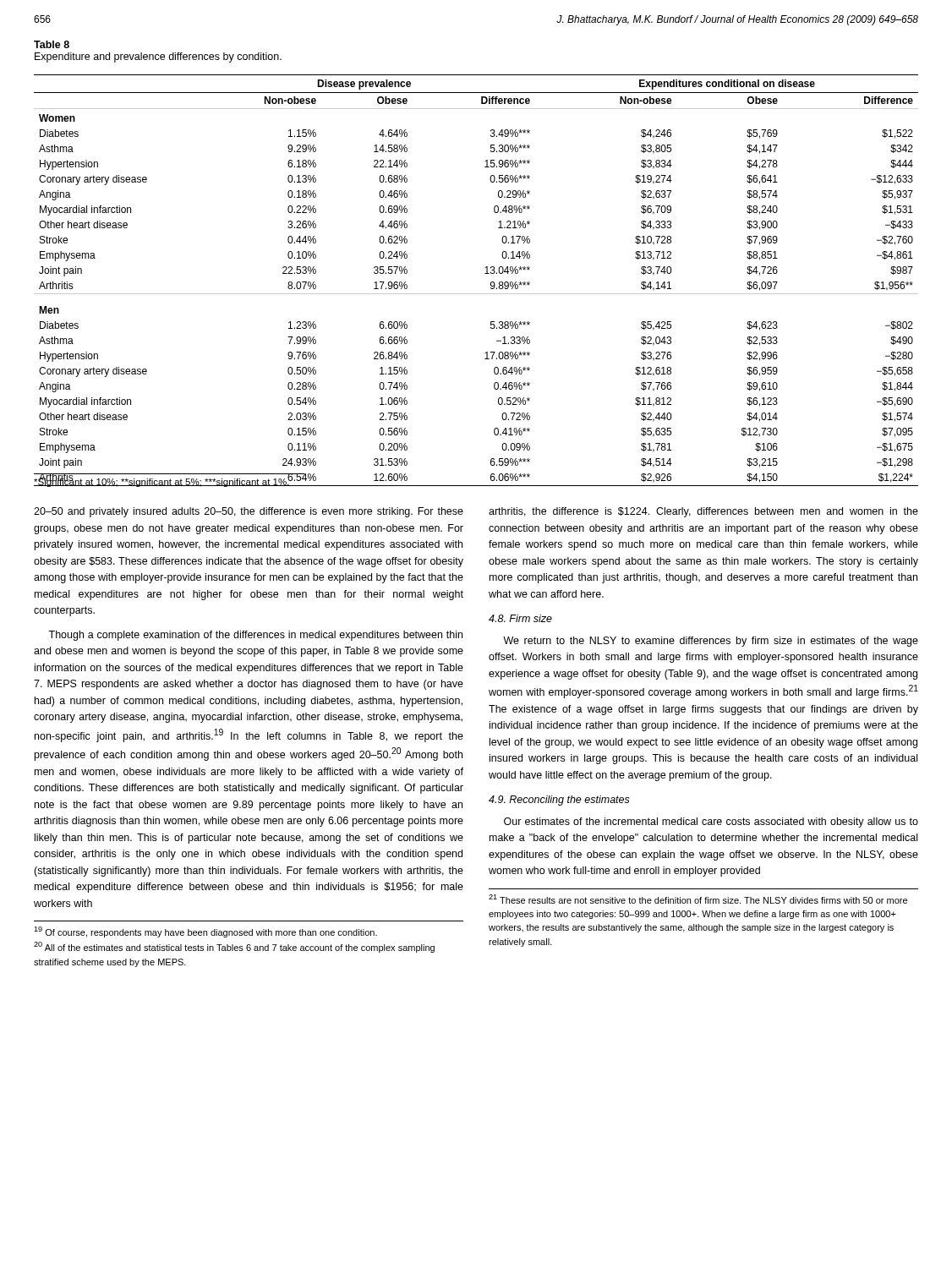Where is the passage that starts "21 These results are not sensitive"?
Viewport: 952px width, 1268px height.
point(698,919)
